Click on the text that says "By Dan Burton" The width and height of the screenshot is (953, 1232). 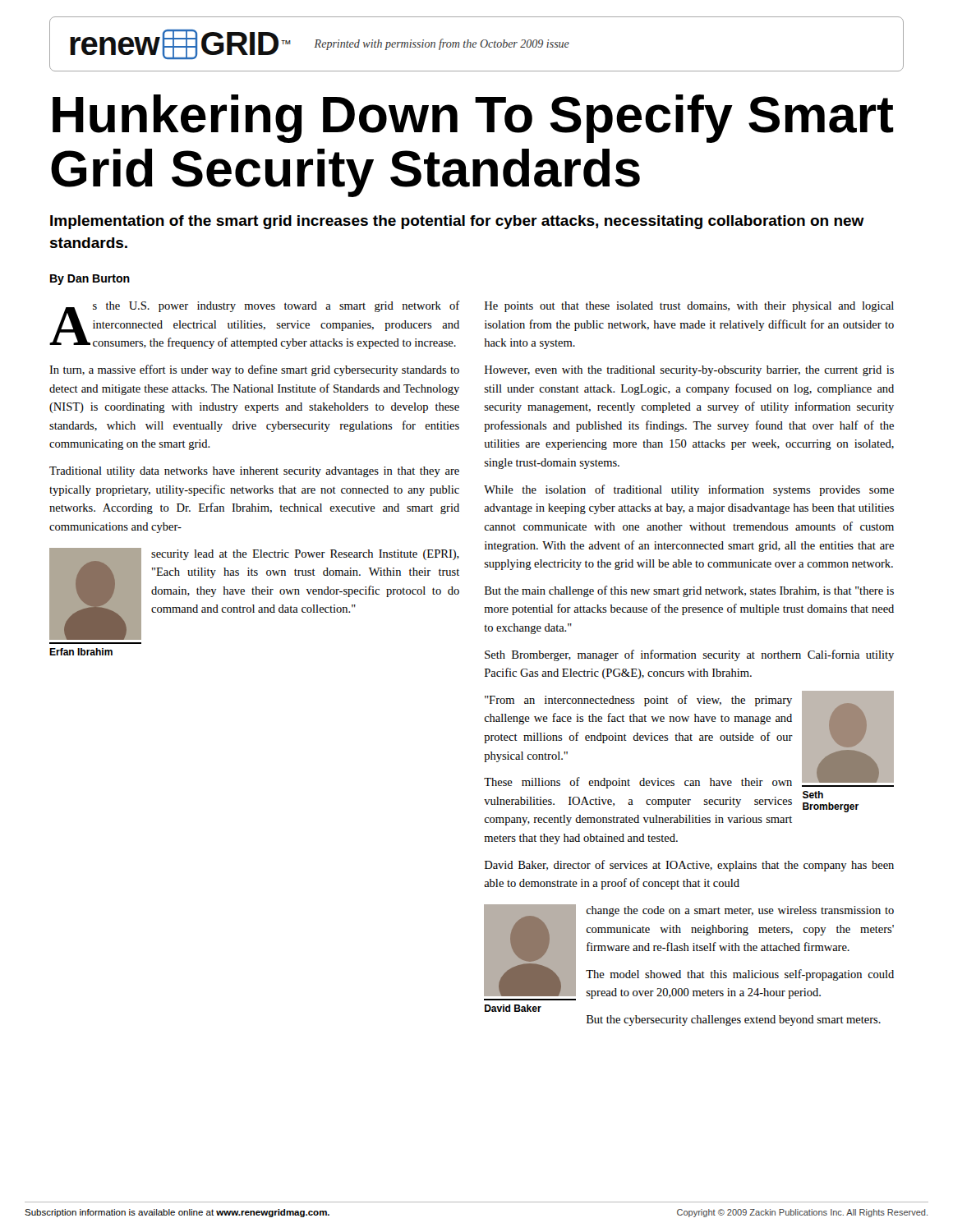click(90, 279)
